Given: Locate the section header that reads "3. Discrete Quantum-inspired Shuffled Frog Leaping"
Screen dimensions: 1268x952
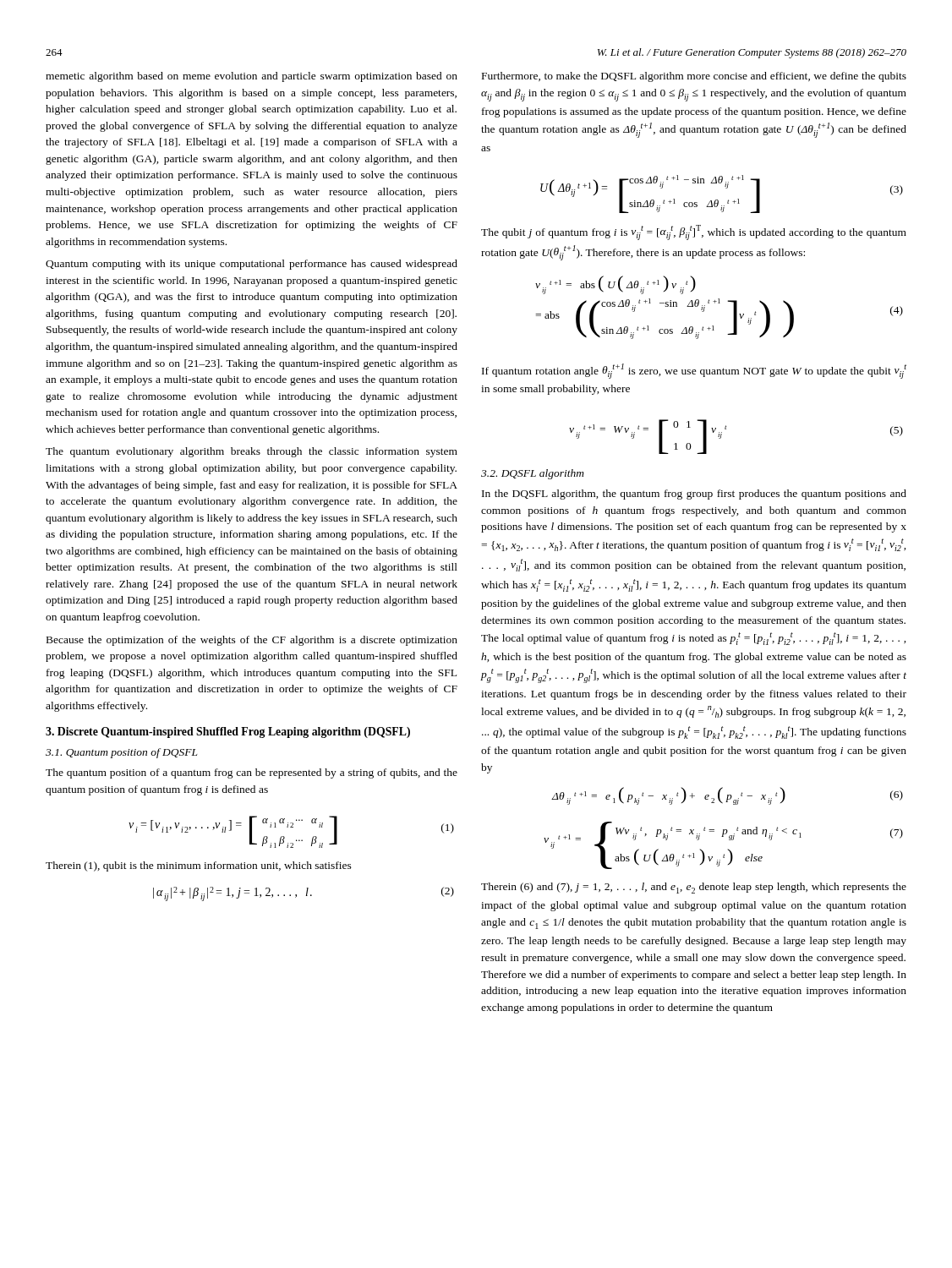Looking at the screenshot, I should click(x=228, y=732).
